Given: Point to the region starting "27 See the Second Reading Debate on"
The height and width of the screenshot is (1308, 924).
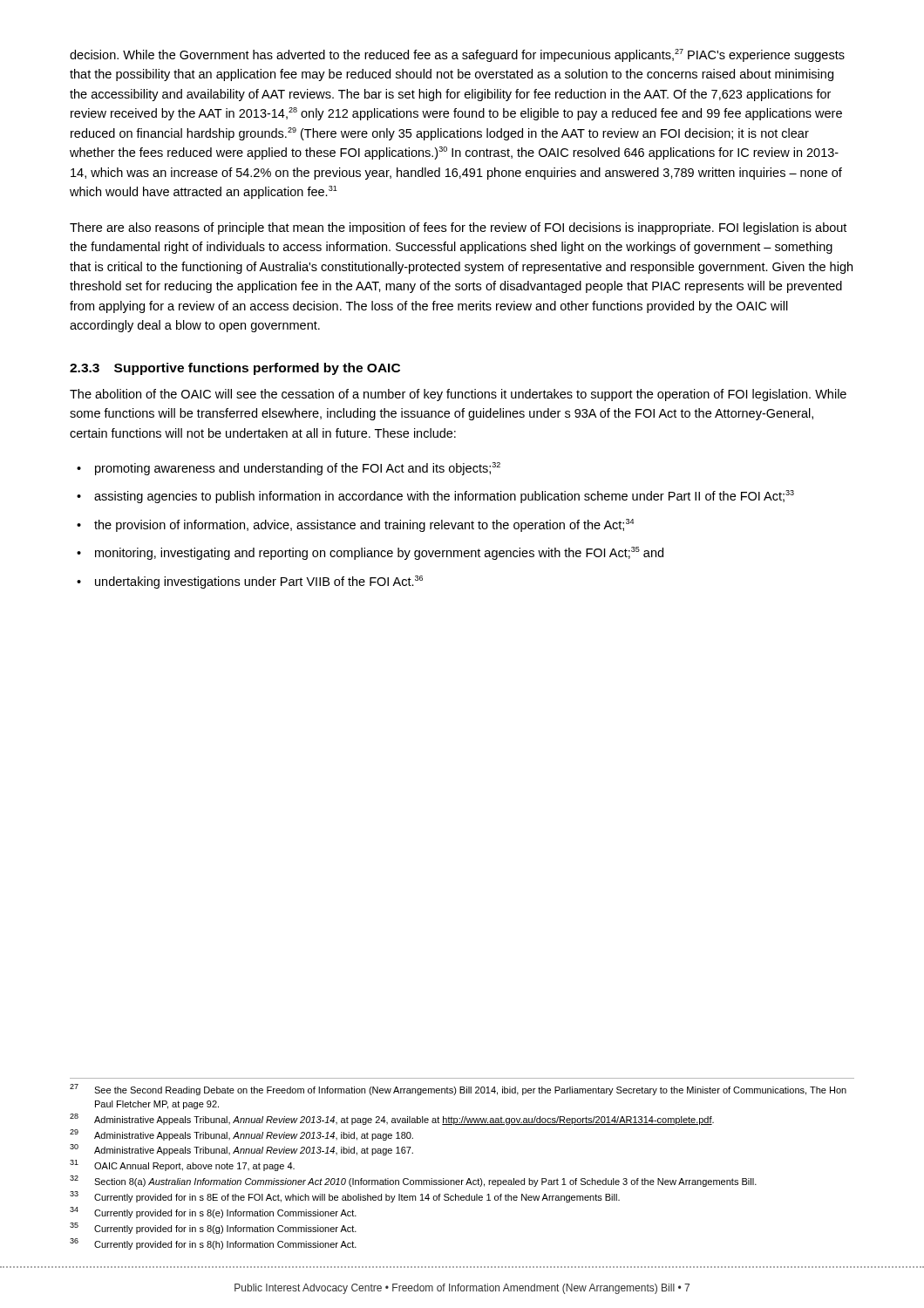Looking at the screenshot, I should pyautogui.click(x=462, y=1098).
